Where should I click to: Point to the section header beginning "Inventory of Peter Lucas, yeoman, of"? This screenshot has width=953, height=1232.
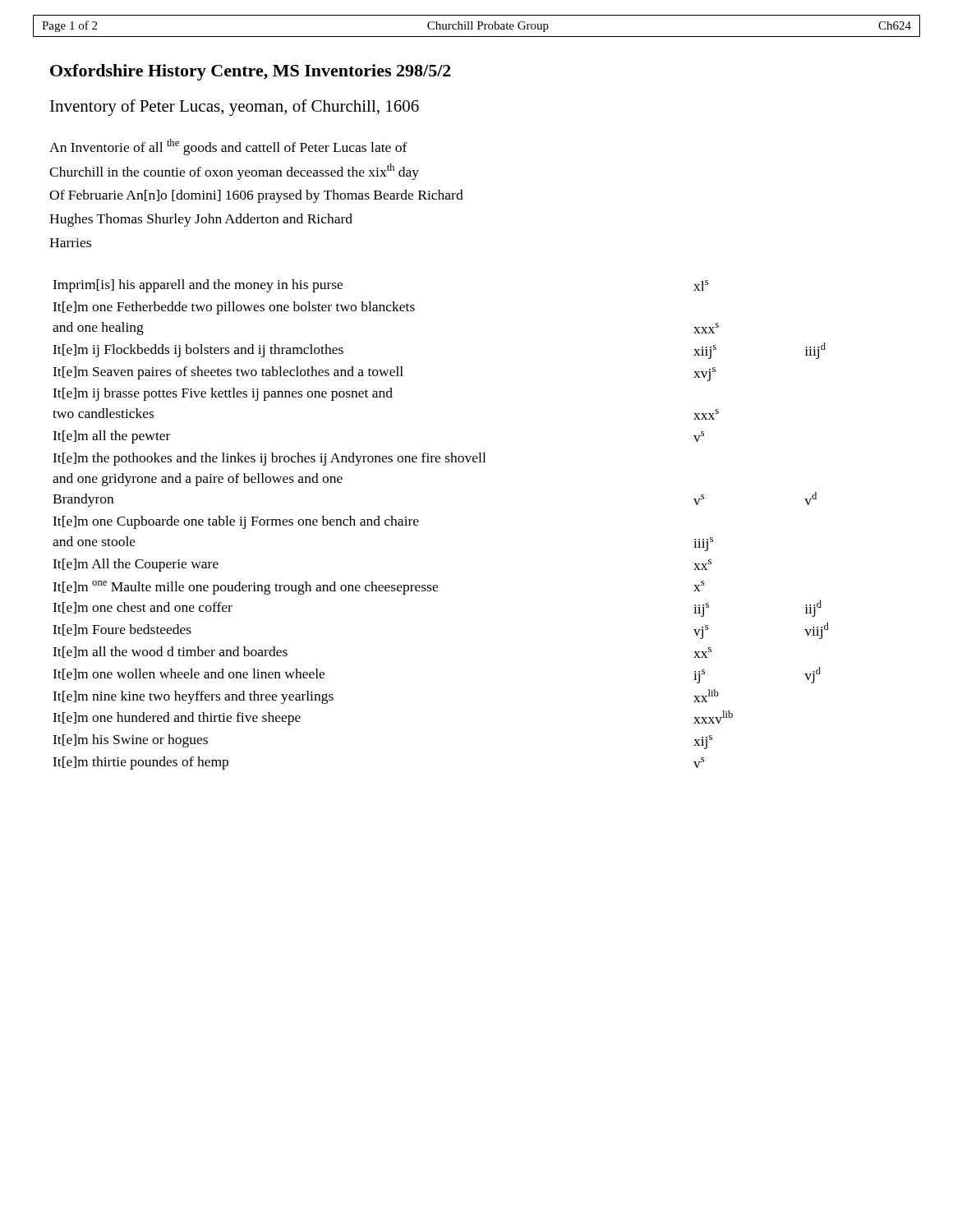[x=234, y=106]
